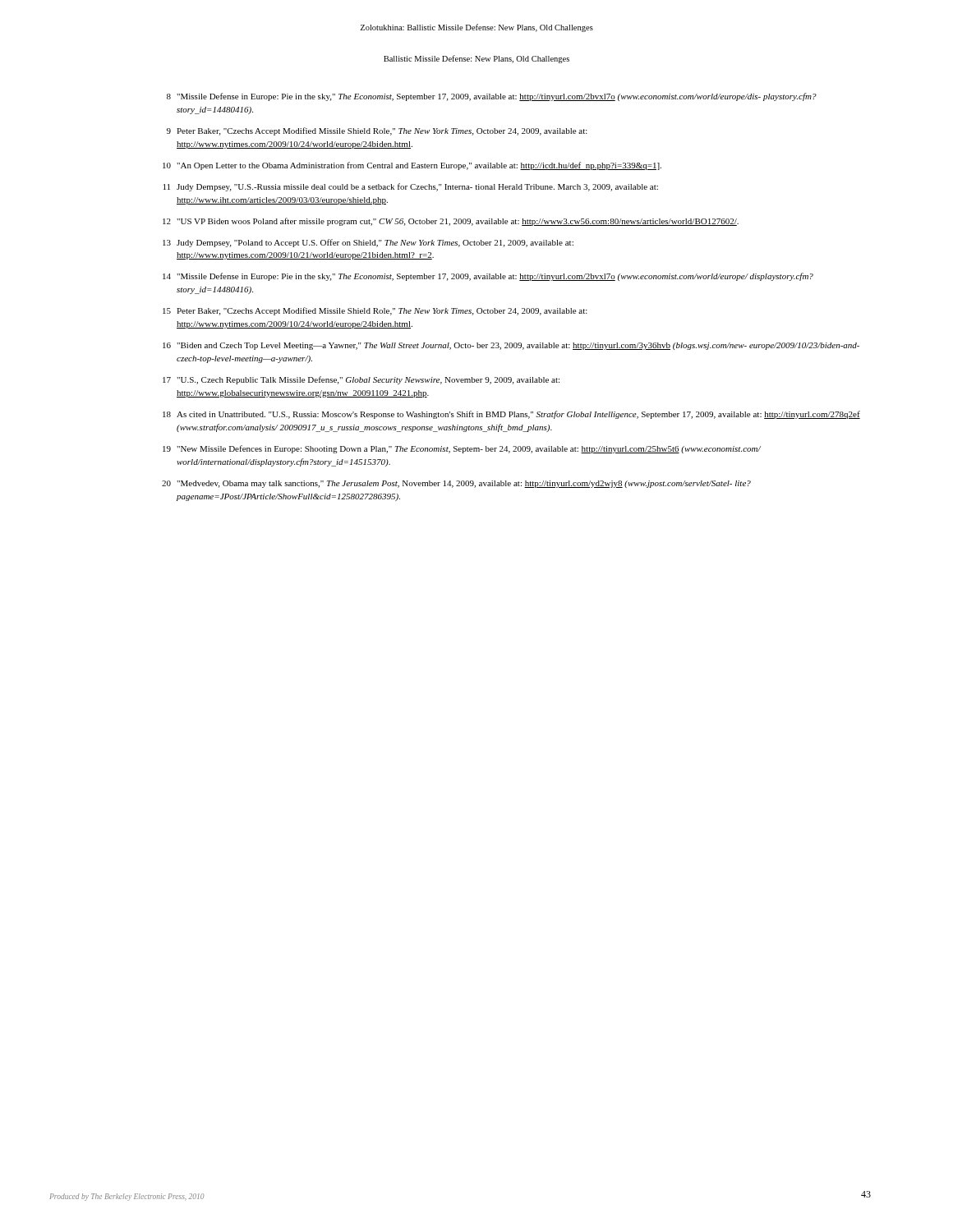Click on the passage starting "13 Judy Dempsey, "Poland to Accept"

click(509, 249)
